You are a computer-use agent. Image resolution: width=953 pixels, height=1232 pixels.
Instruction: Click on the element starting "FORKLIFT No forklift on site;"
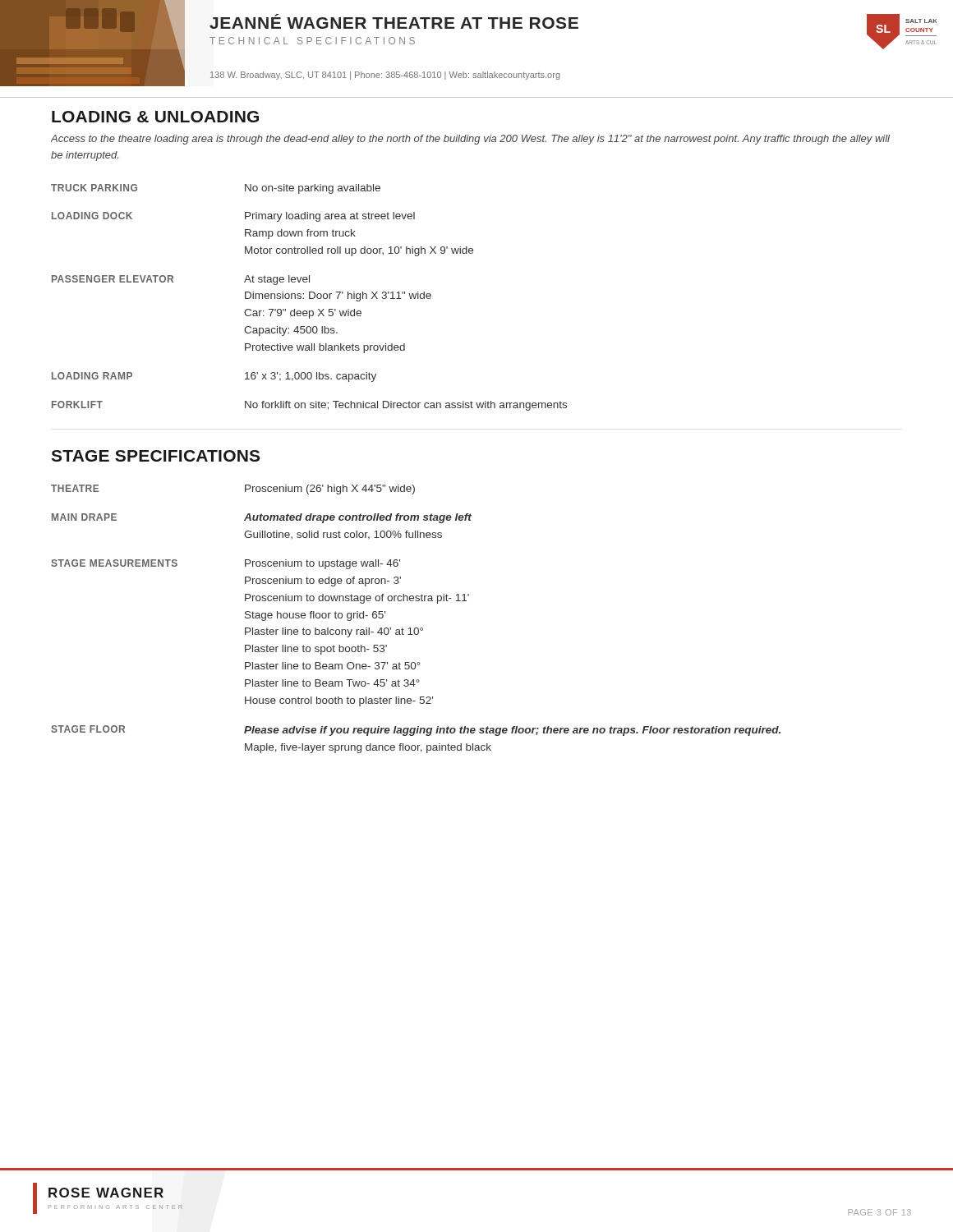pyautogui.click(x=476, y=405)
